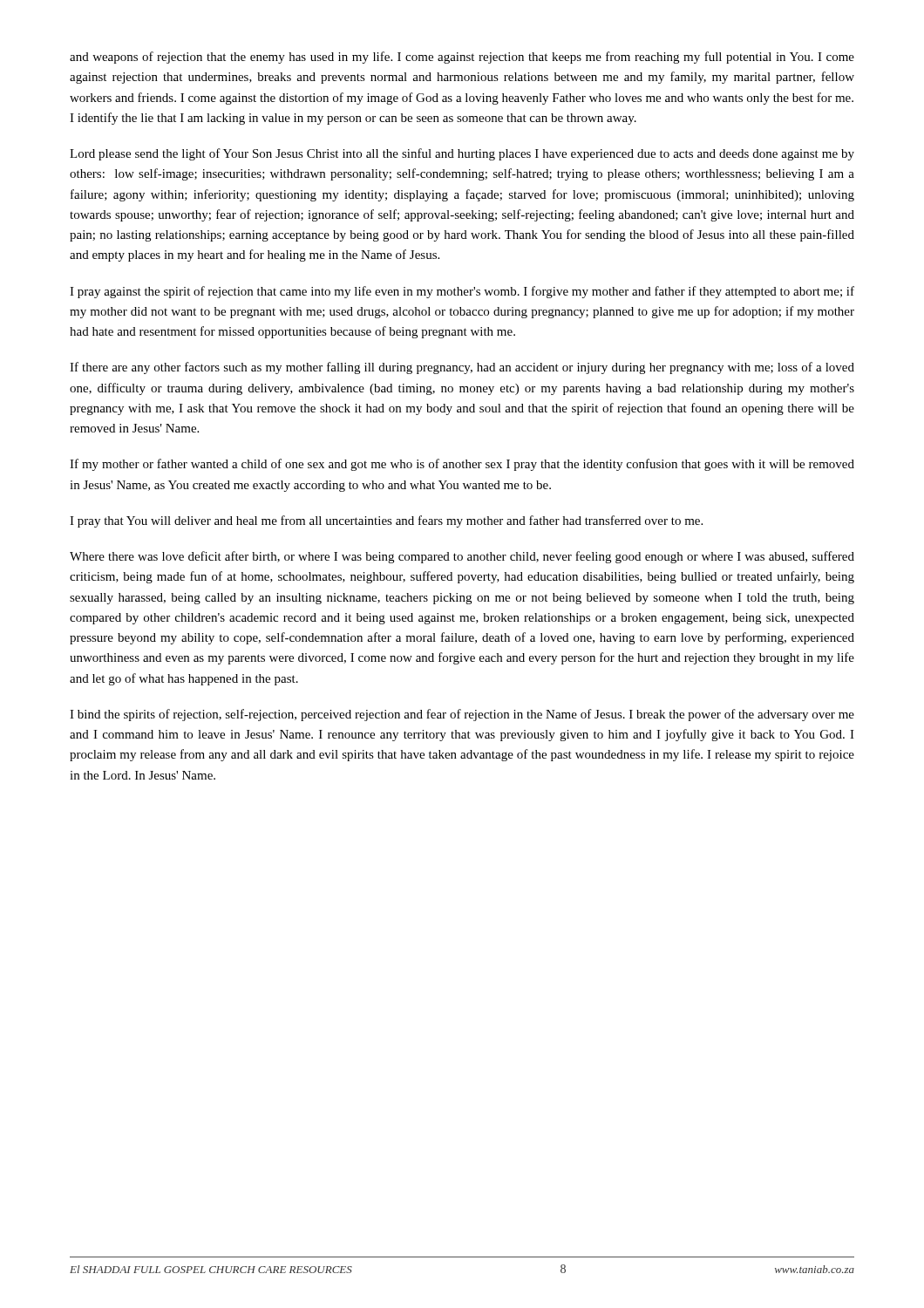Select the text block containing "Lord please send the light of"
This screenshot has height=1308, width=924.
click(462, 204)
